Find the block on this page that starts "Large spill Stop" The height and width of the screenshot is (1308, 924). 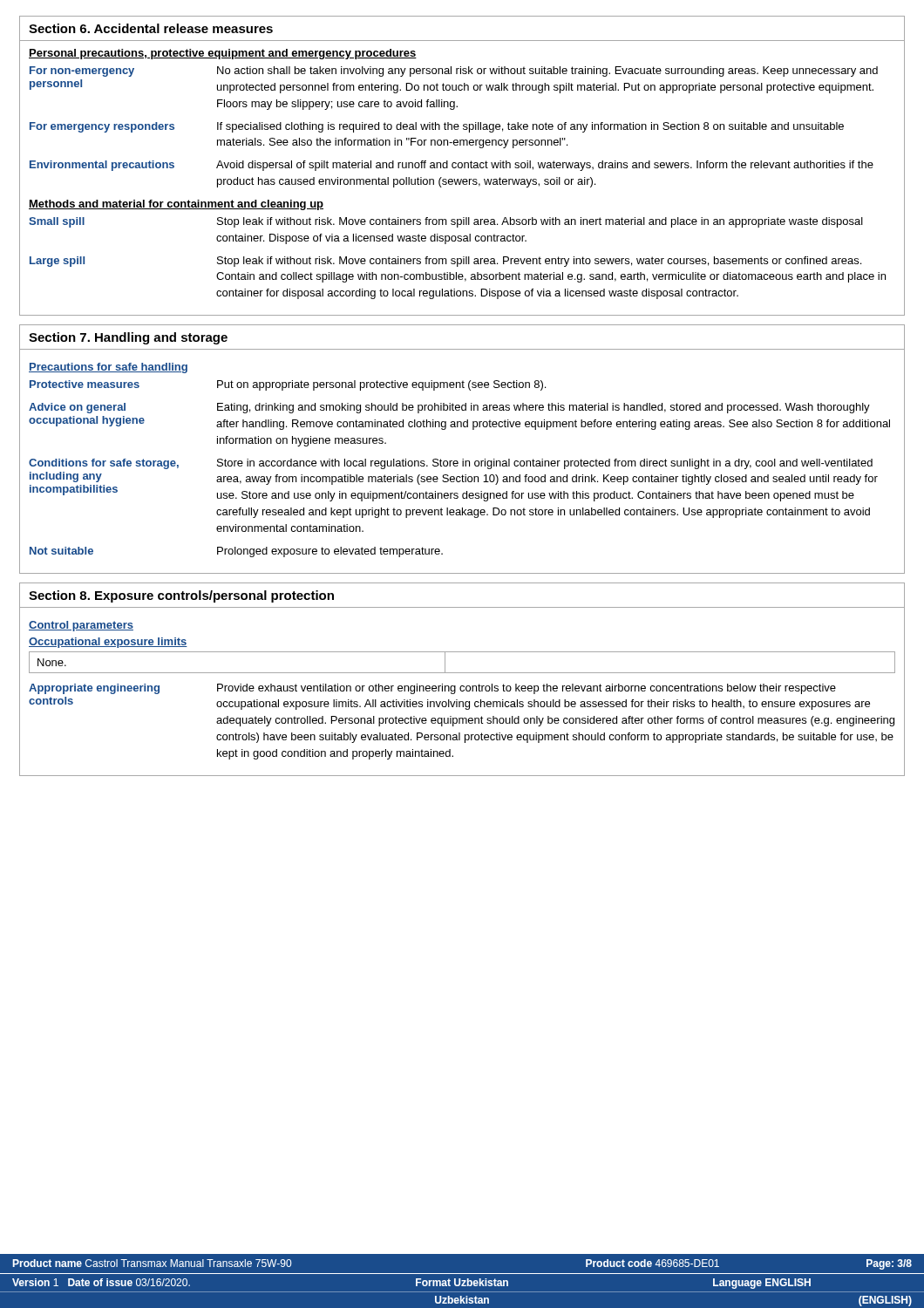point(462,277)
